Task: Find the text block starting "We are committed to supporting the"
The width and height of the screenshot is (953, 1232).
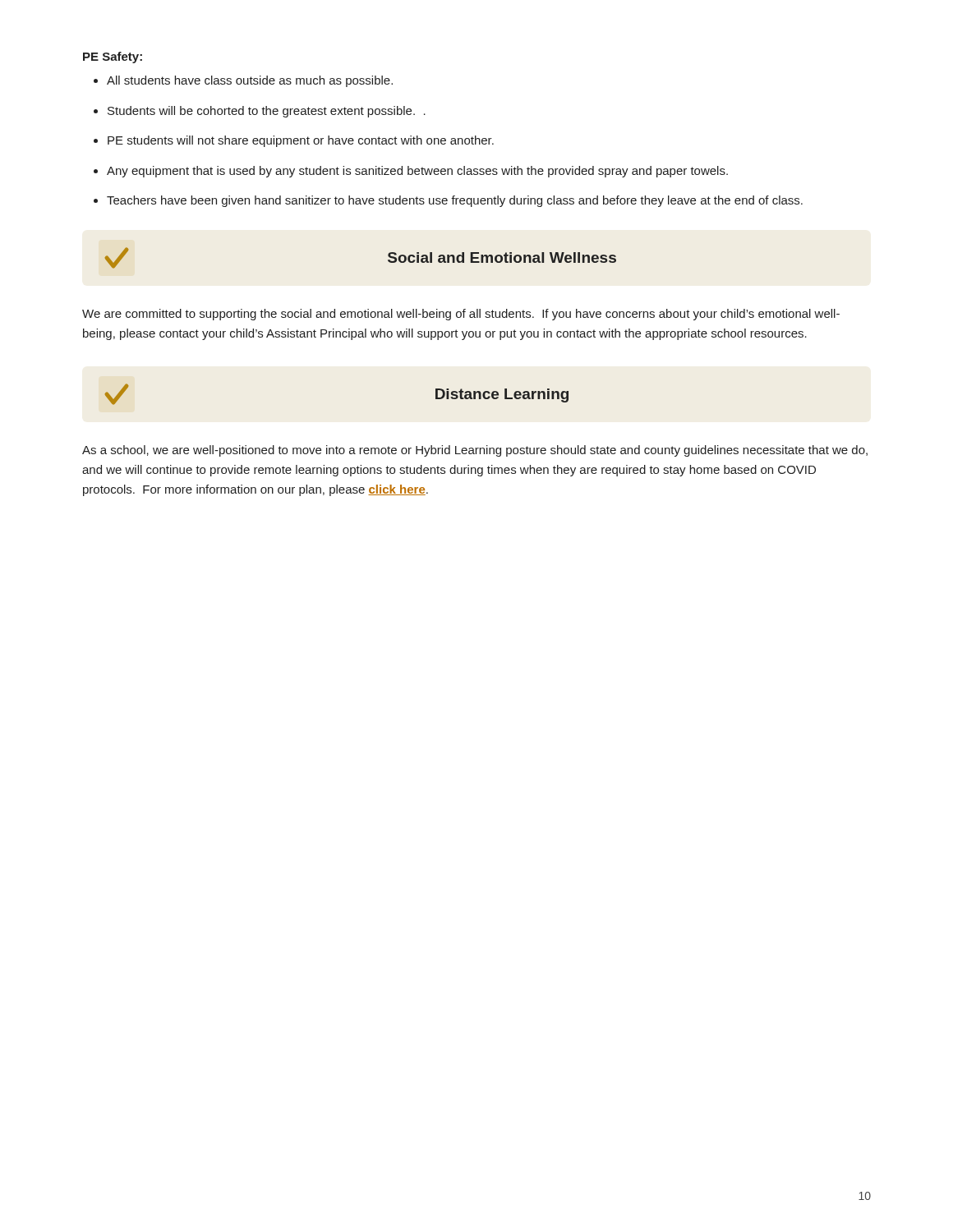Action: pyautogui.click(x=461, y=323)
